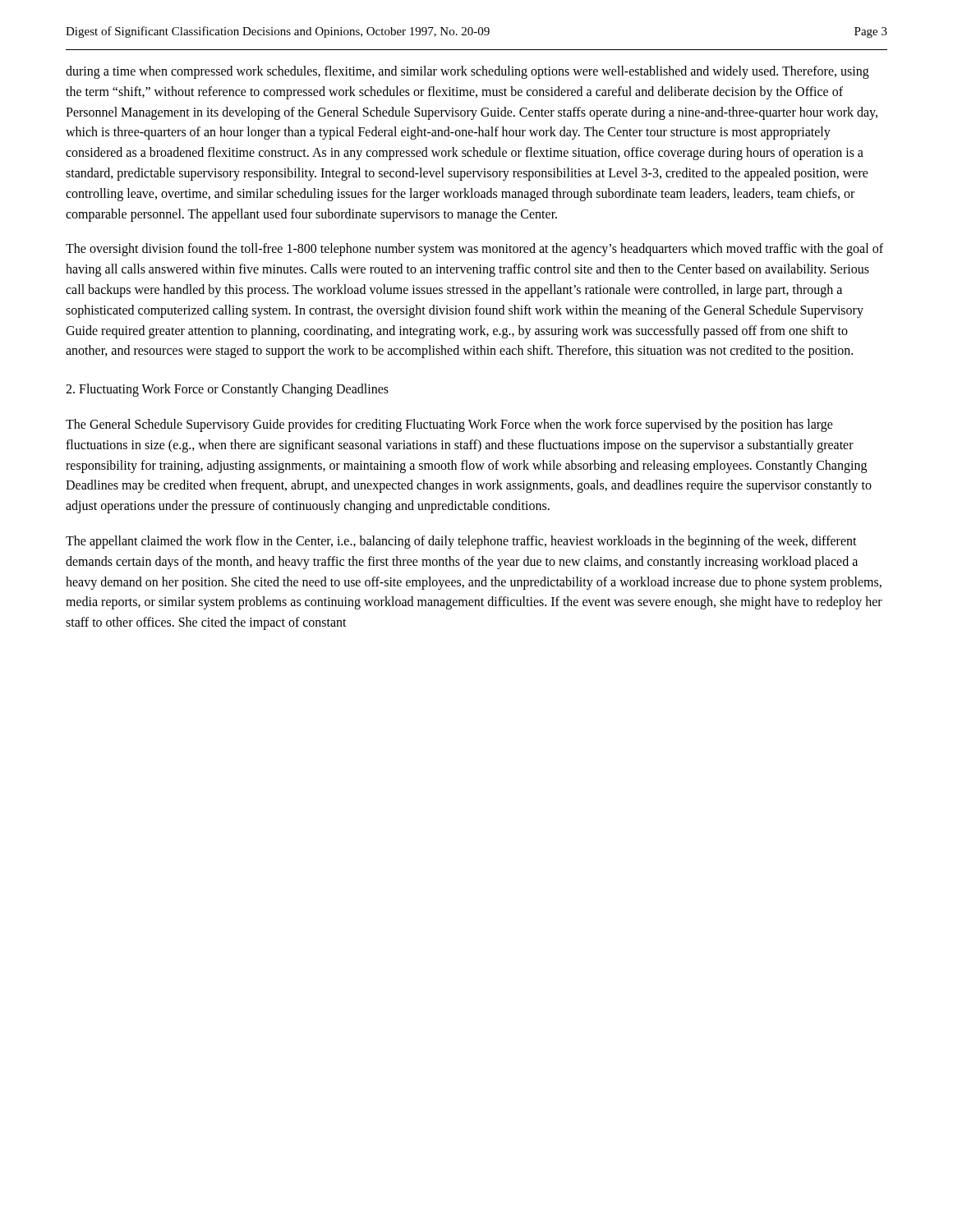
Task: Locate the text block that reads "during a time when"
Action: 476,143
